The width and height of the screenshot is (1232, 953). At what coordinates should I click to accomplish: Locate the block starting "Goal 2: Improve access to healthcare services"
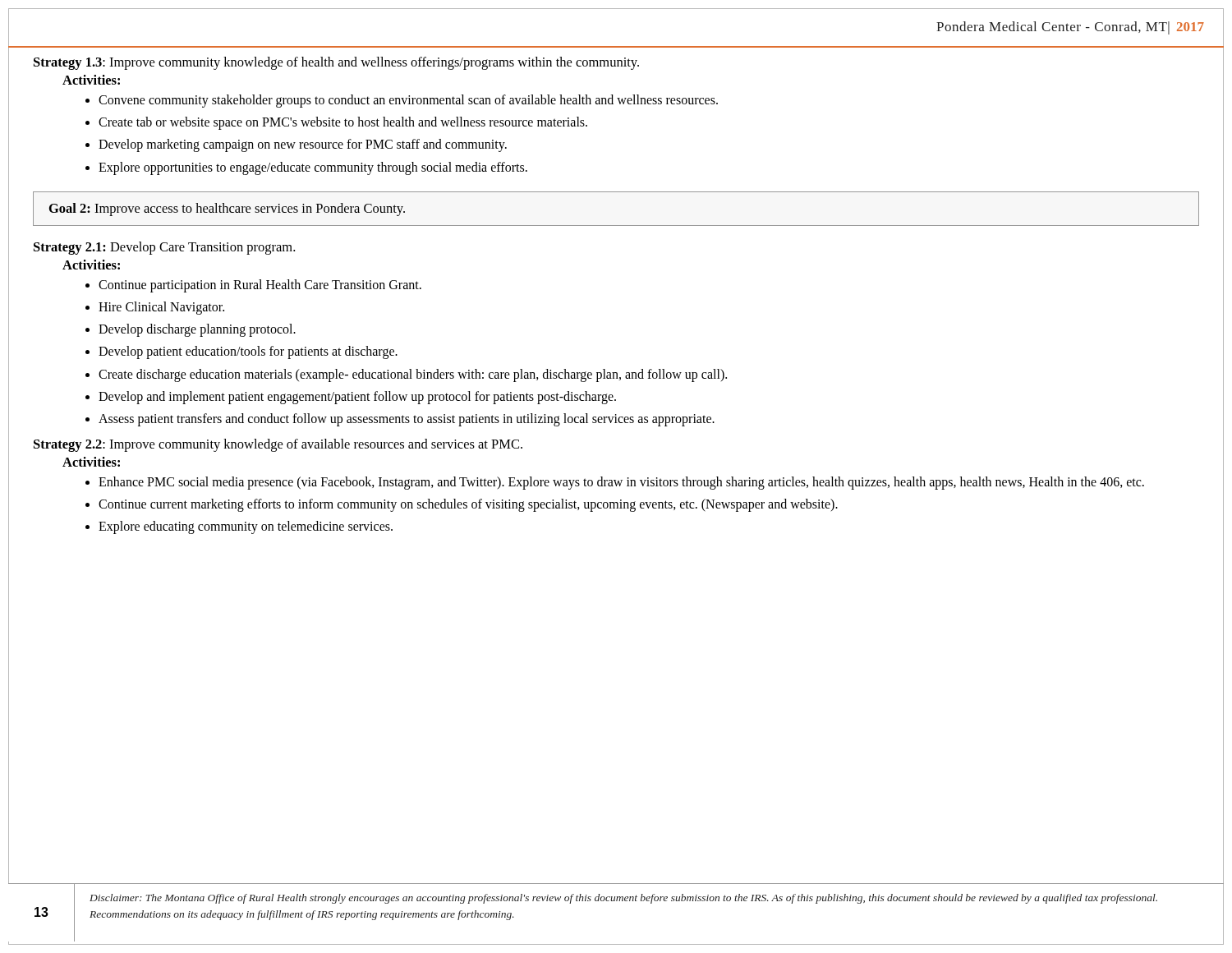pyautogui.click(x=227, y=208)
